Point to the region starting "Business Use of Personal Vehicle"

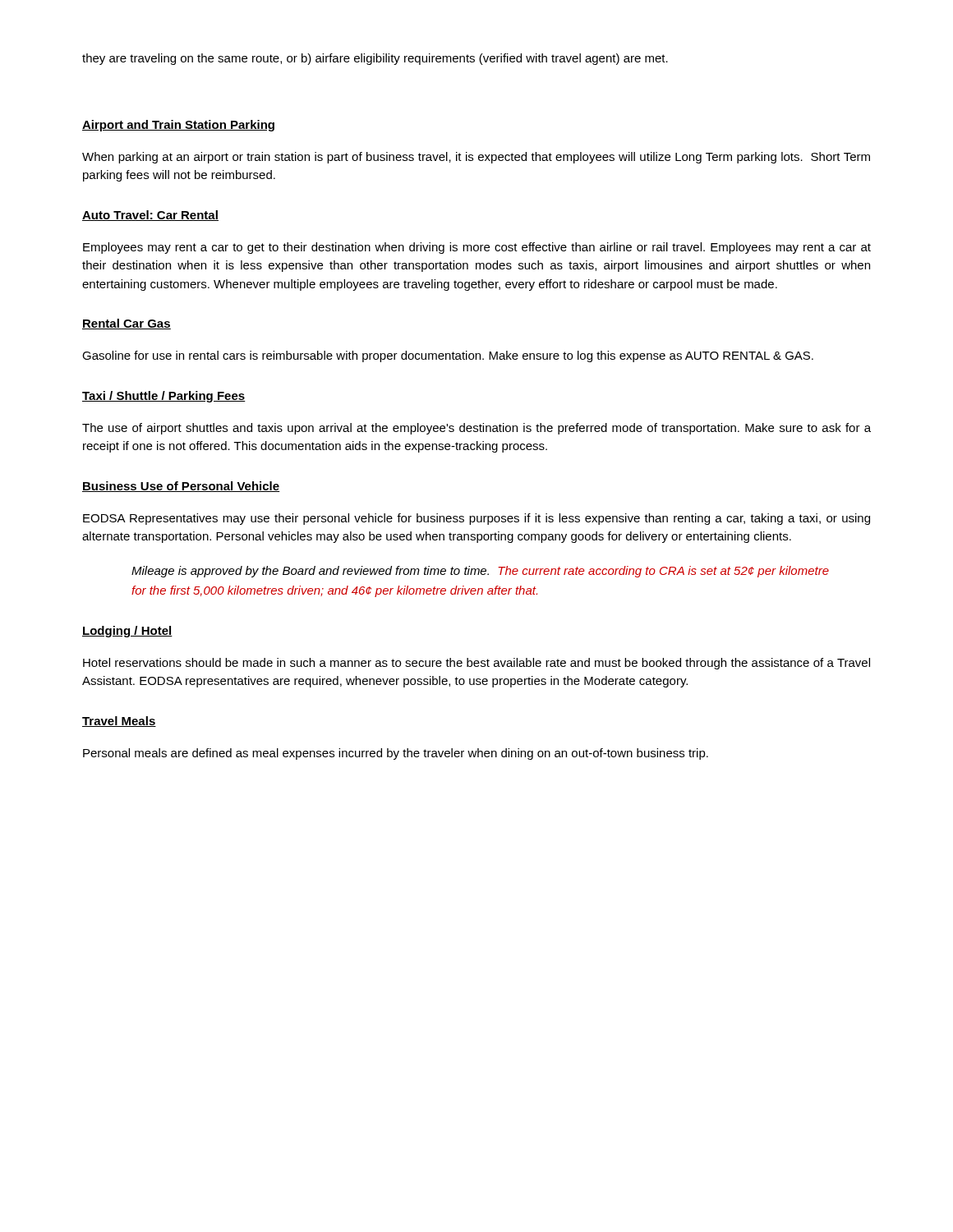181,485
